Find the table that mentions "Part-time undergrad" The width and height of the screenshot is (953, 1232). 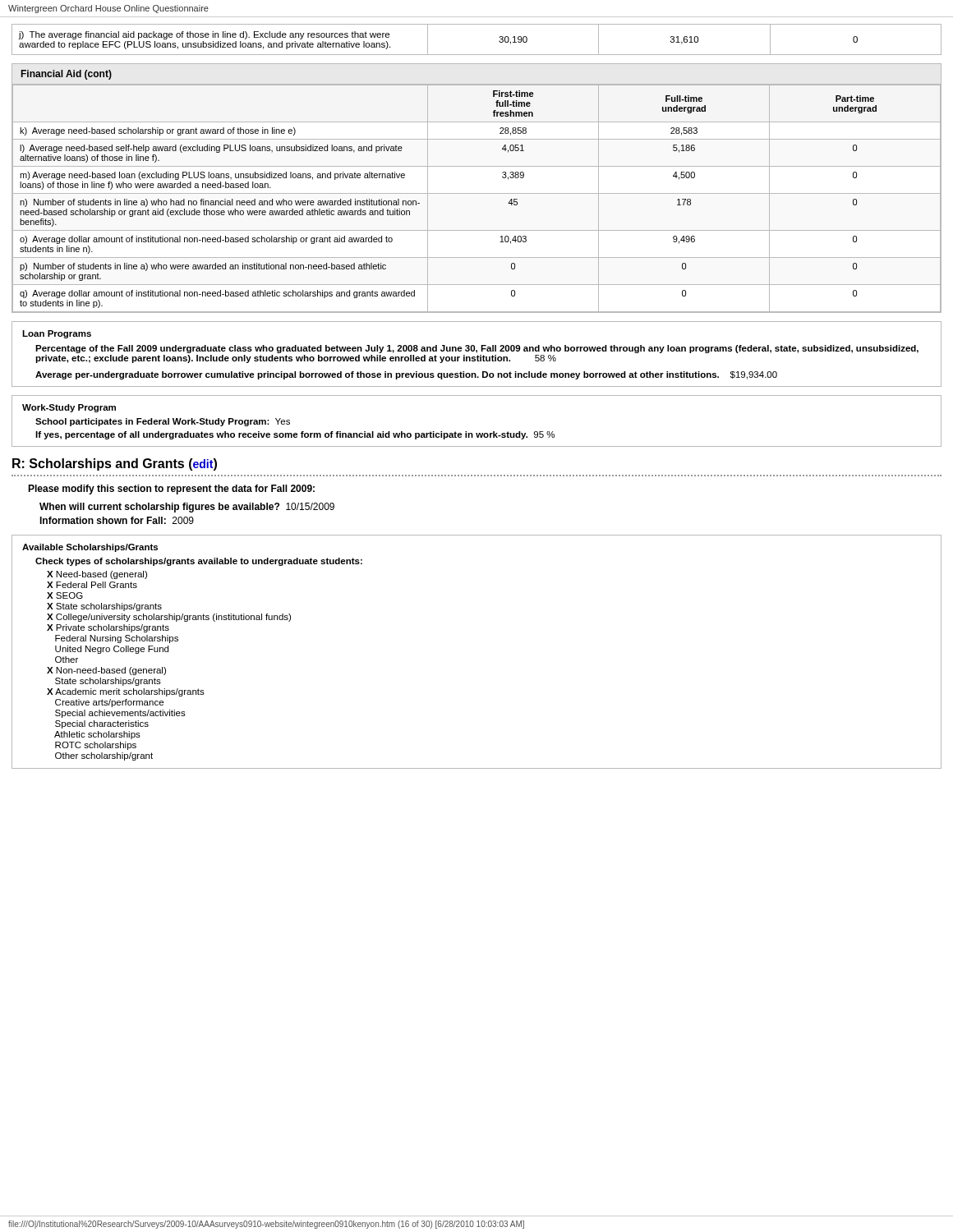coord(476,188)
